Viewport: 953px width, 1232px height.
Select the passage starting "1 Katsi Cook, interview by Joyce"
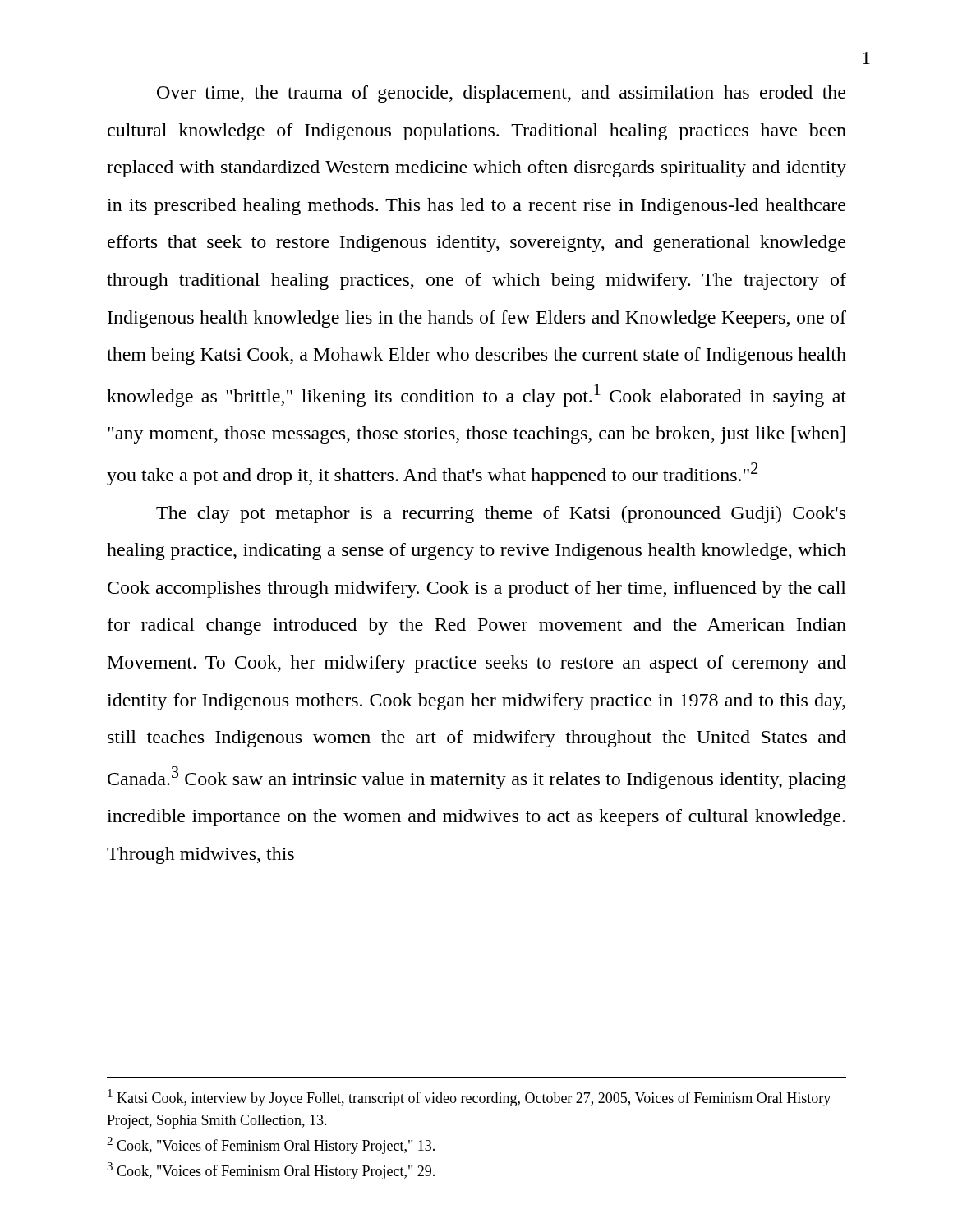(x=469, y=1098)
